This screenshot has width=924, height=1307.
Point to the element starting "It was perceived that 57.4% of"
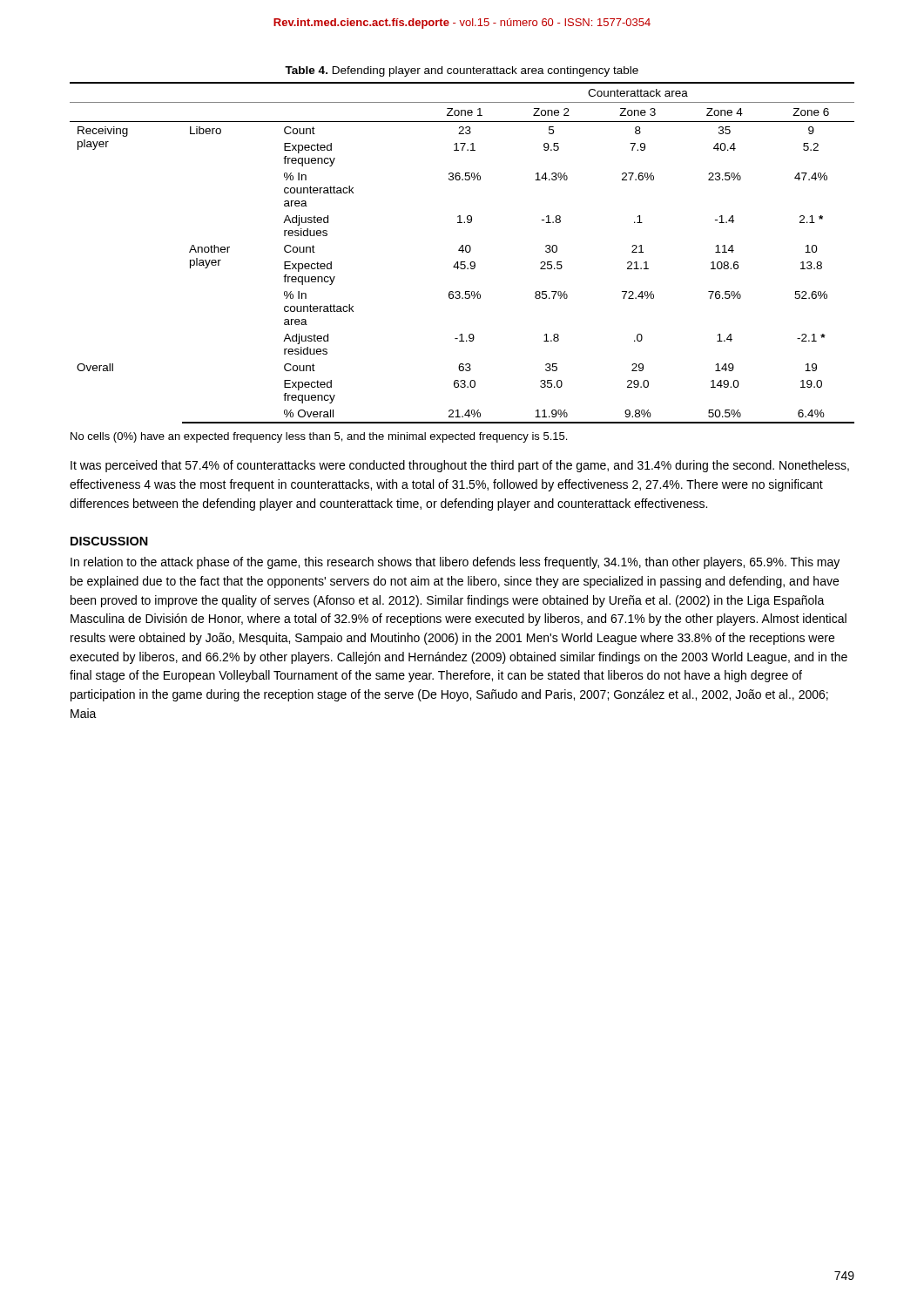[x=460, y=484]
